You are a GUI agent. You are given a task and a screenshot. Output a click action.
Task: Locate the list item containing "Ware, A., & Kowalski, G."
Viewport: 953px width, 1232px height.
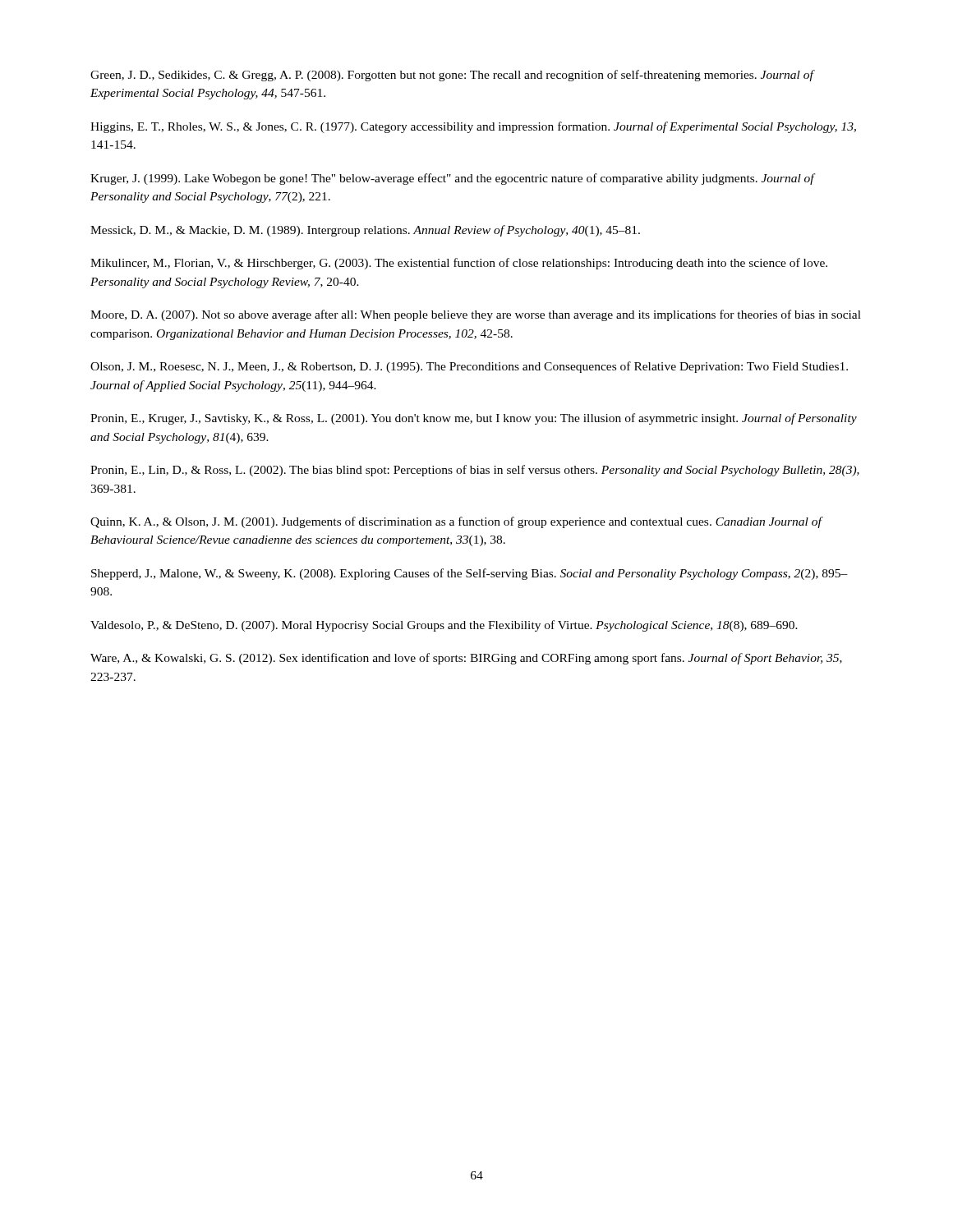click(x=466, y=667)
